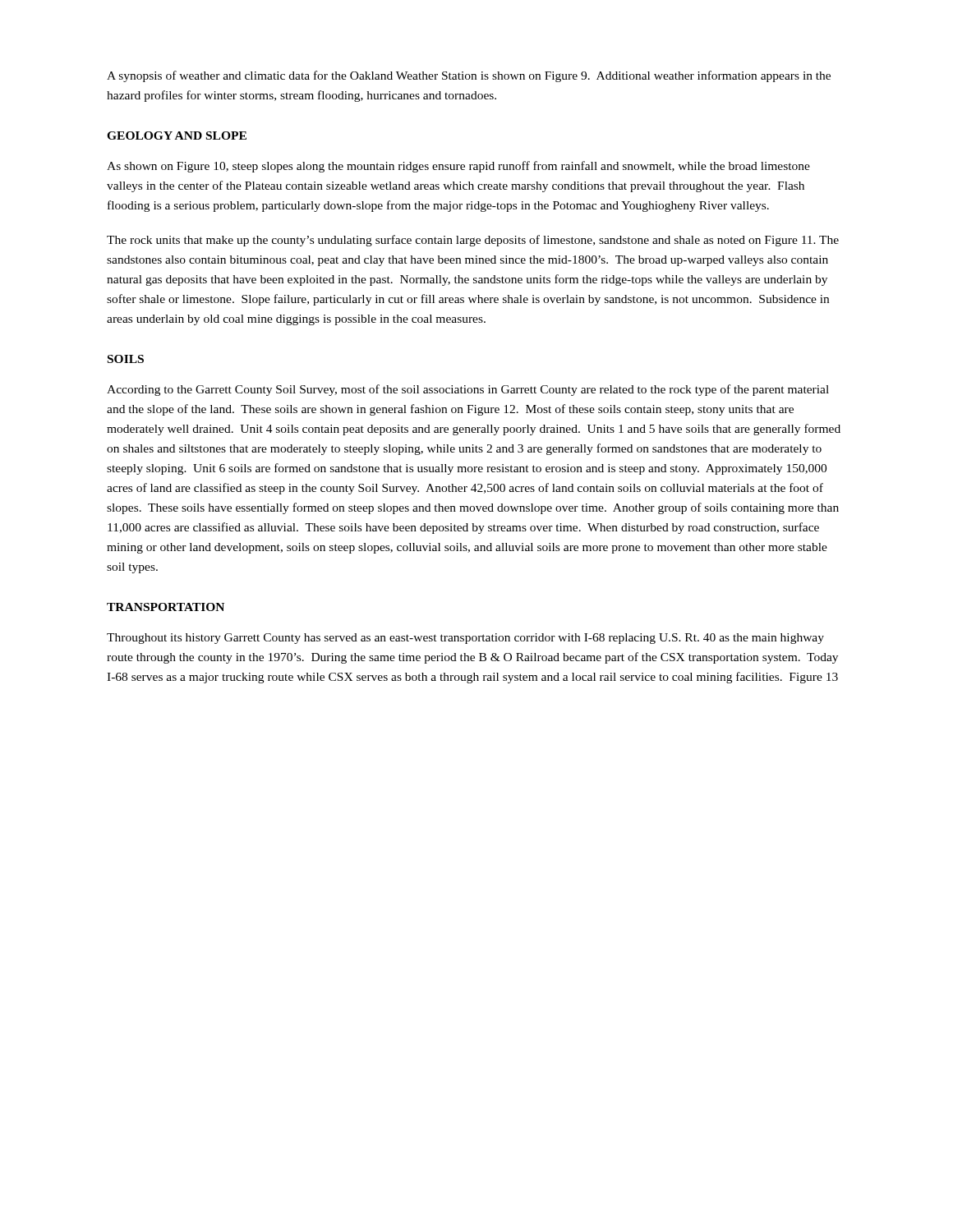Point to the block beginning "Throughout its history Garrett County has served"

473,657
